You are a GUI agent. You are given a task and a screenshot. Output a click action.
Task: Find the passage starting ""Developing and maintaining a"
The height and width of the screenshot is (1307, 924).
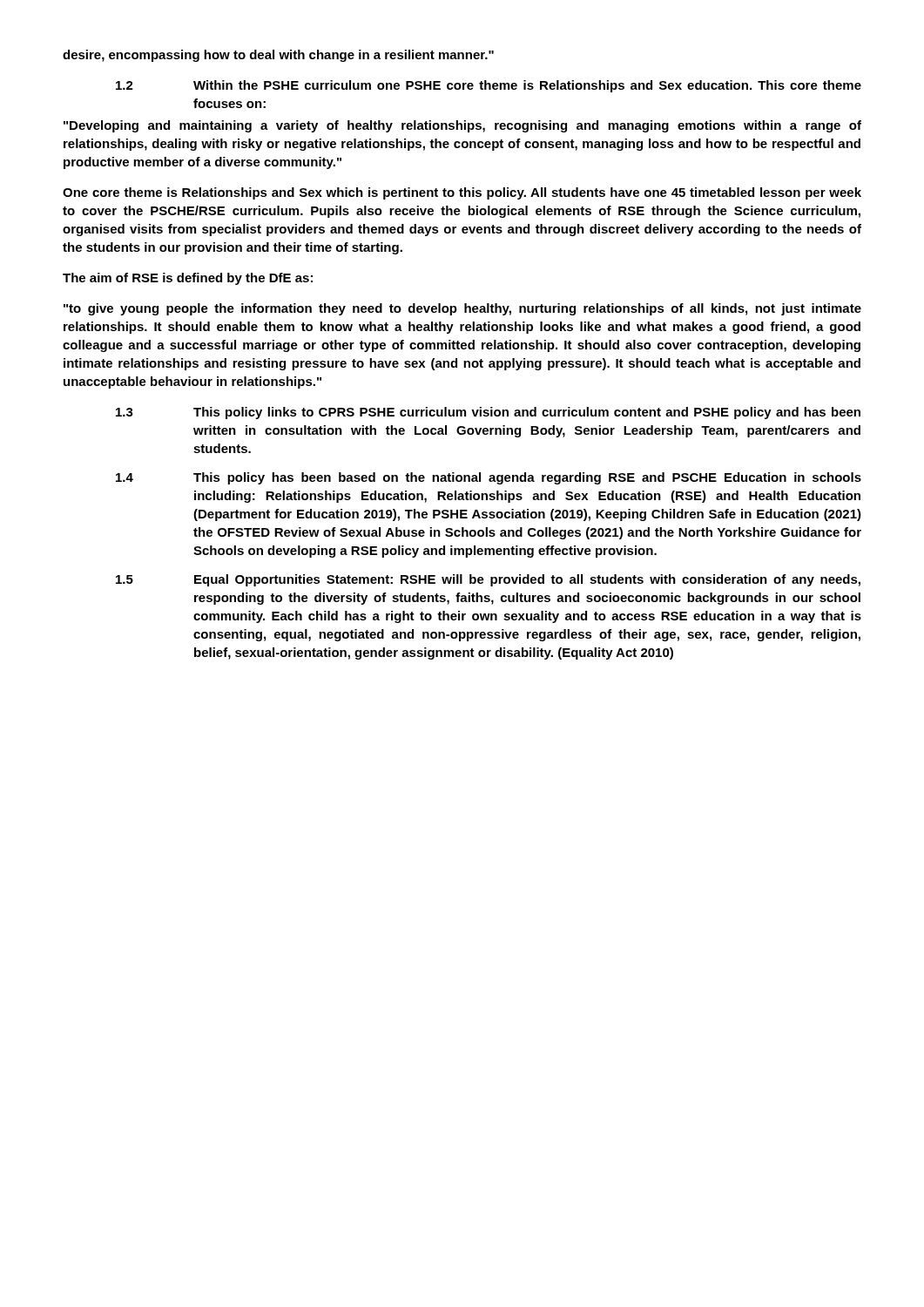(462, 143)
